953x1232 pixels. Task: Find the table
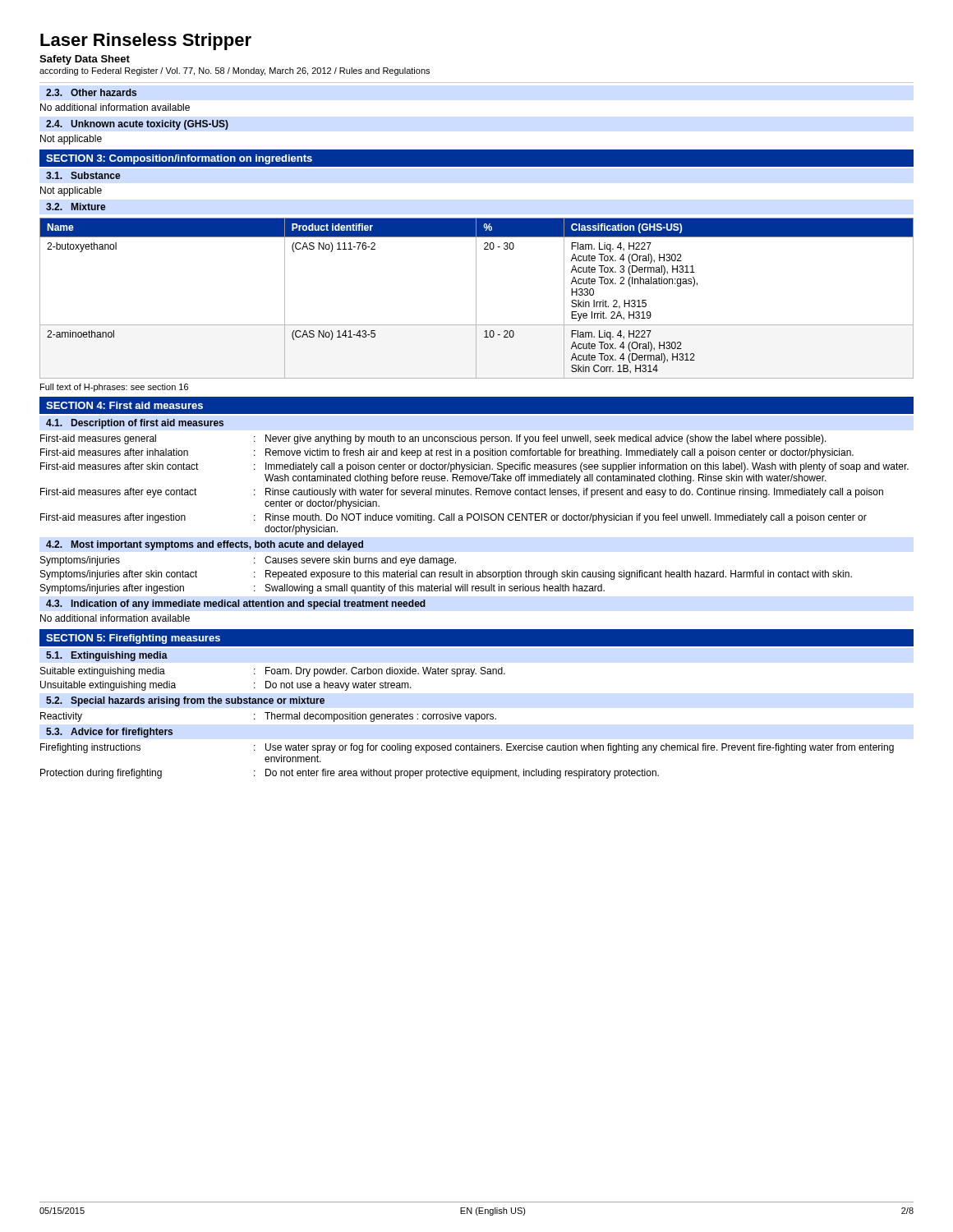[476, 298]
